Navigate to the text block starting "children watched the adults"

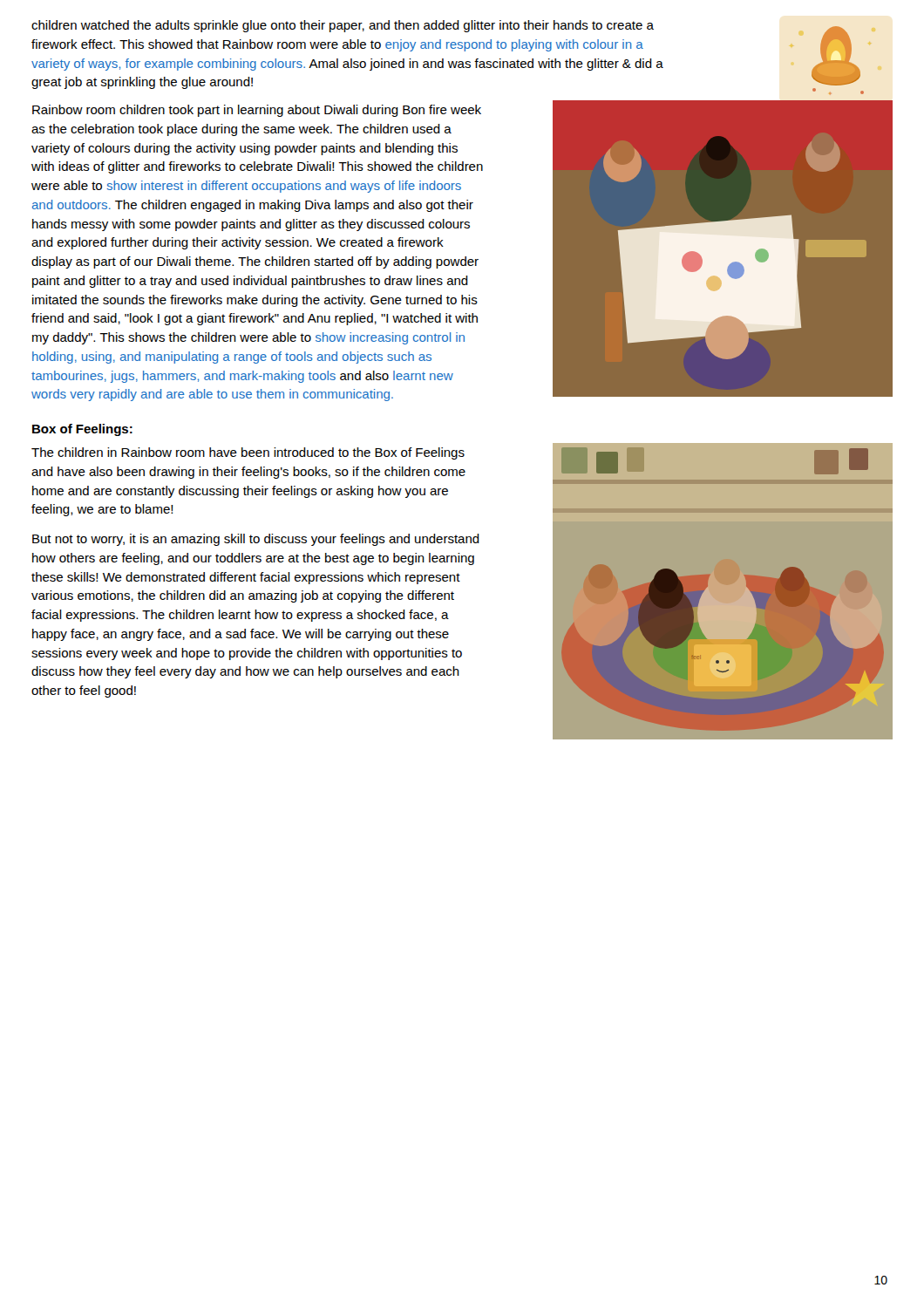pyautogui.click(x=347, y=53)
